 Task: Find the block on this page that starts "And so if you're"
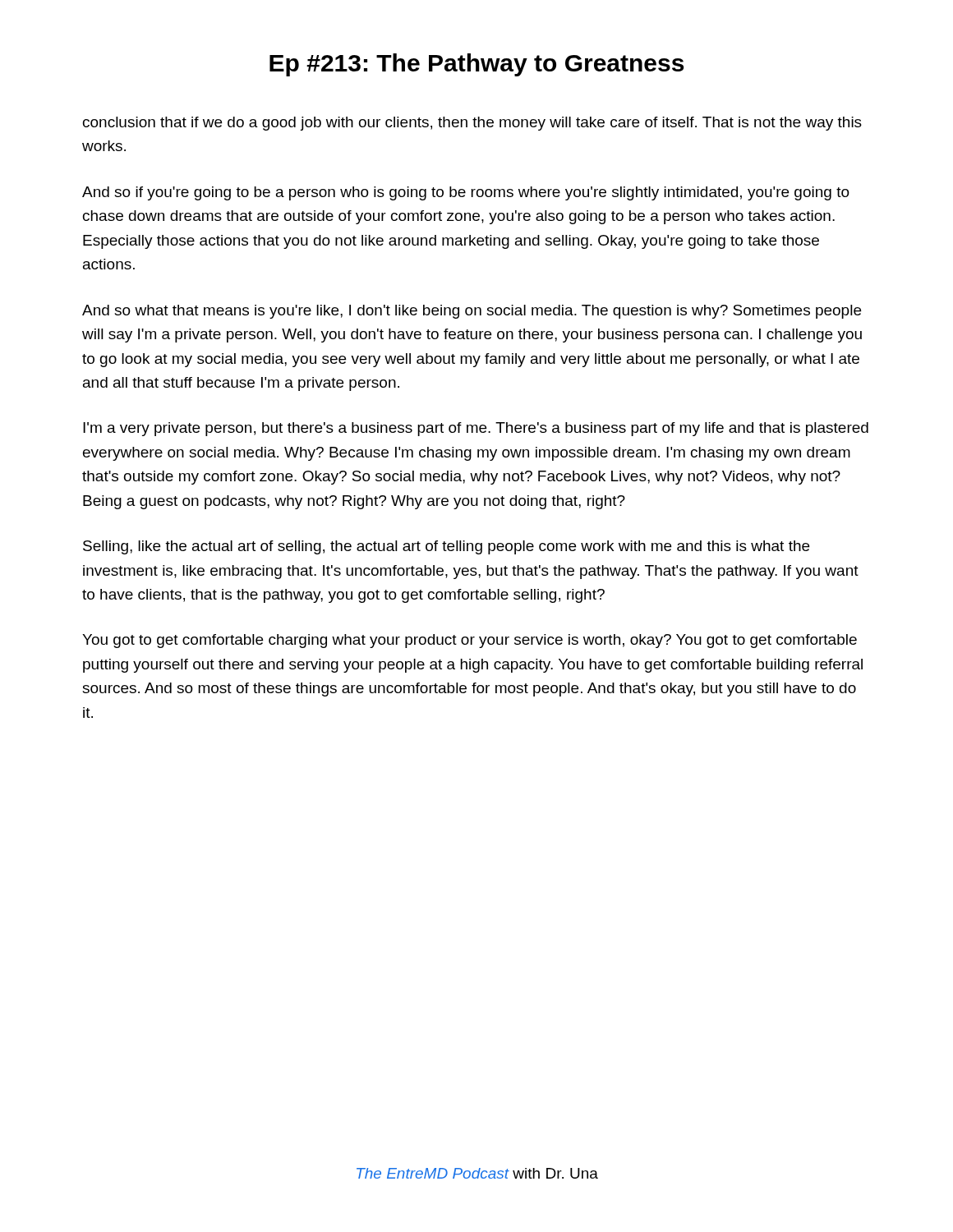click(x=466, y=228)
